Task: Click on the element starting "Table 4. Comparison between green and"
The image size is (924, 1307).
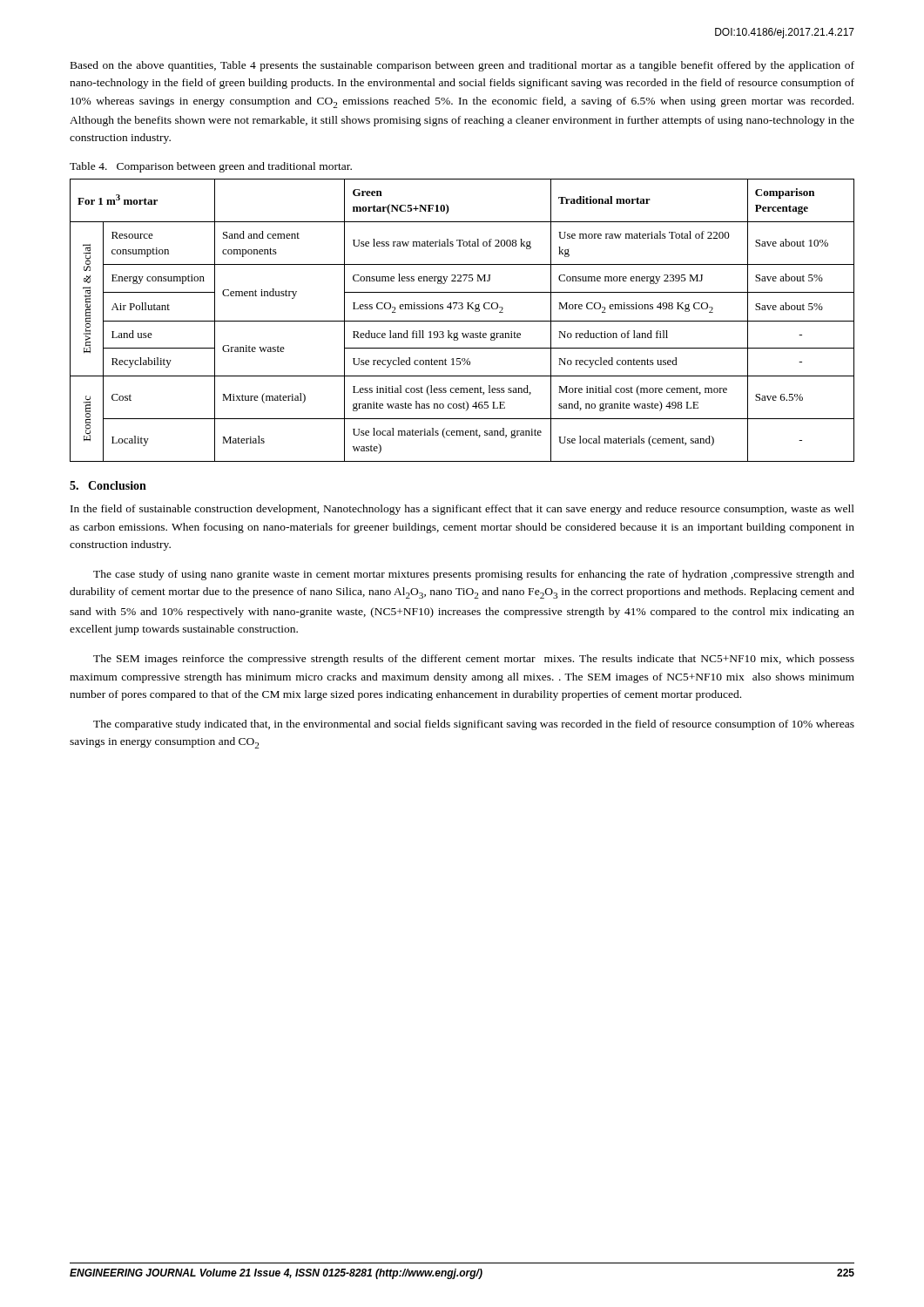Action: (211, 166)
